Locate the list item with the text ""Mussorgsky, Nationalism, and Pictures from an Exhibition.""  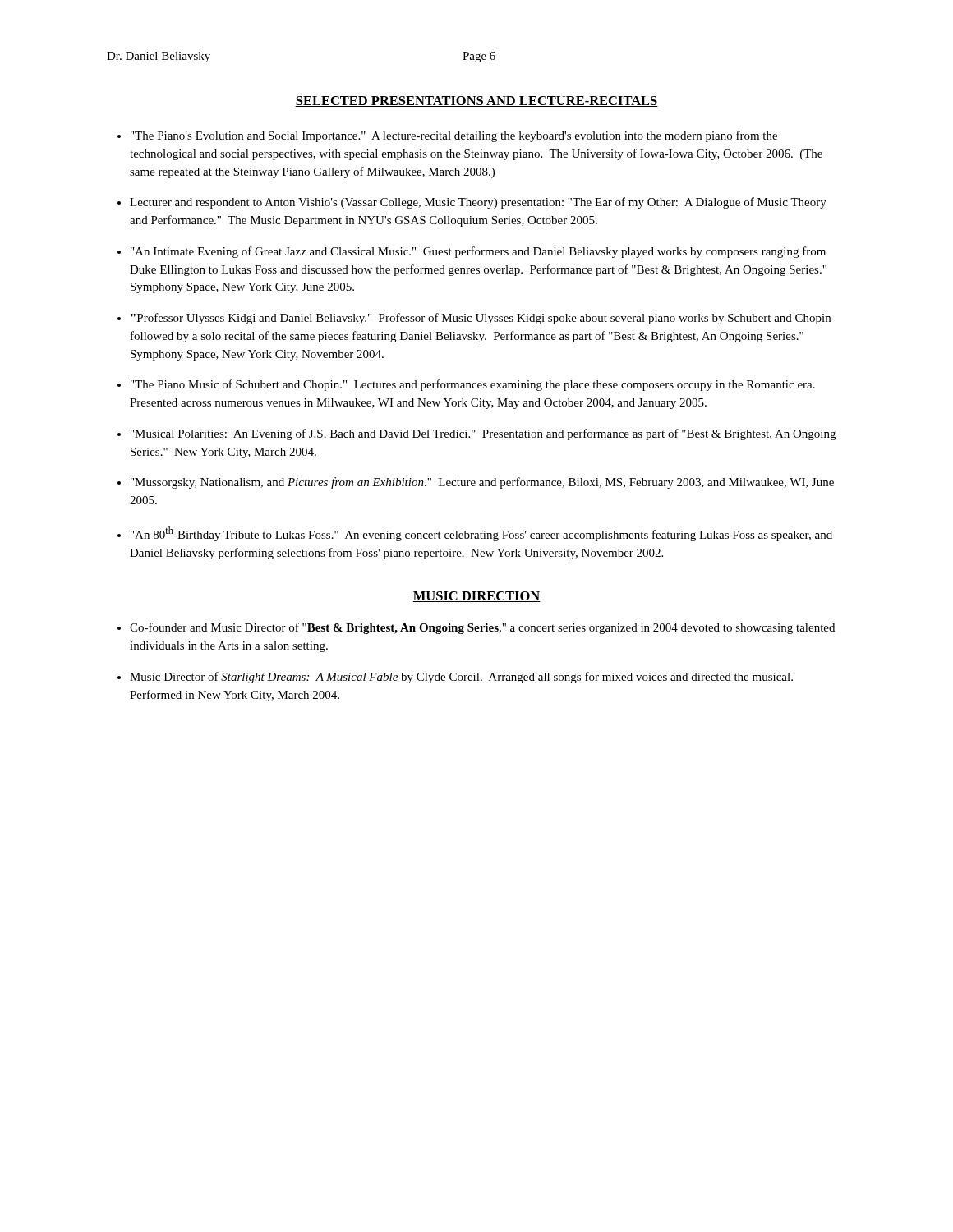point(482,491)
